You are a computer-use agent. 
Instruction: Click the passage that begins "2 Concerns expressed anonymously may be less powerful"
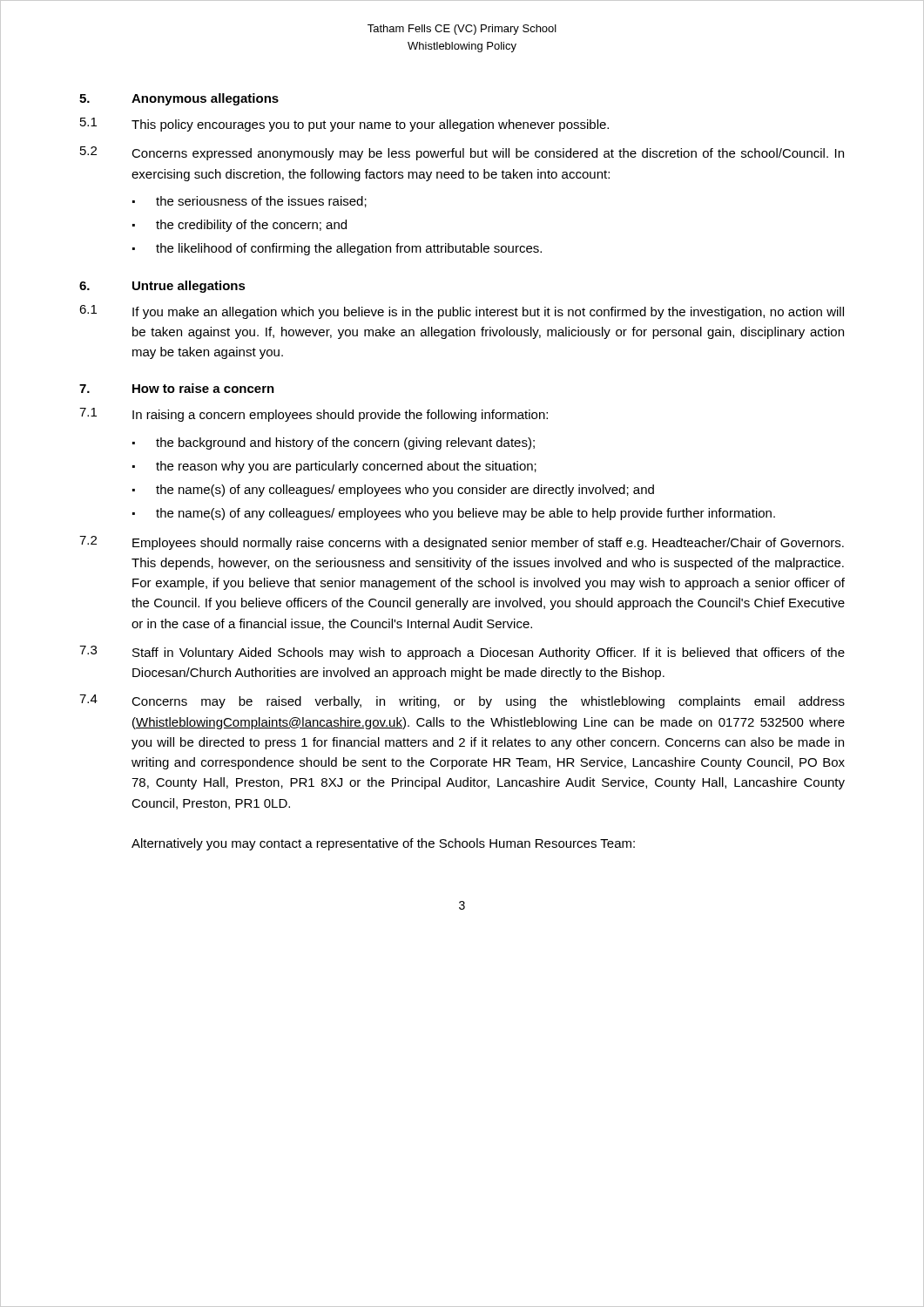[x=462, y=163]
